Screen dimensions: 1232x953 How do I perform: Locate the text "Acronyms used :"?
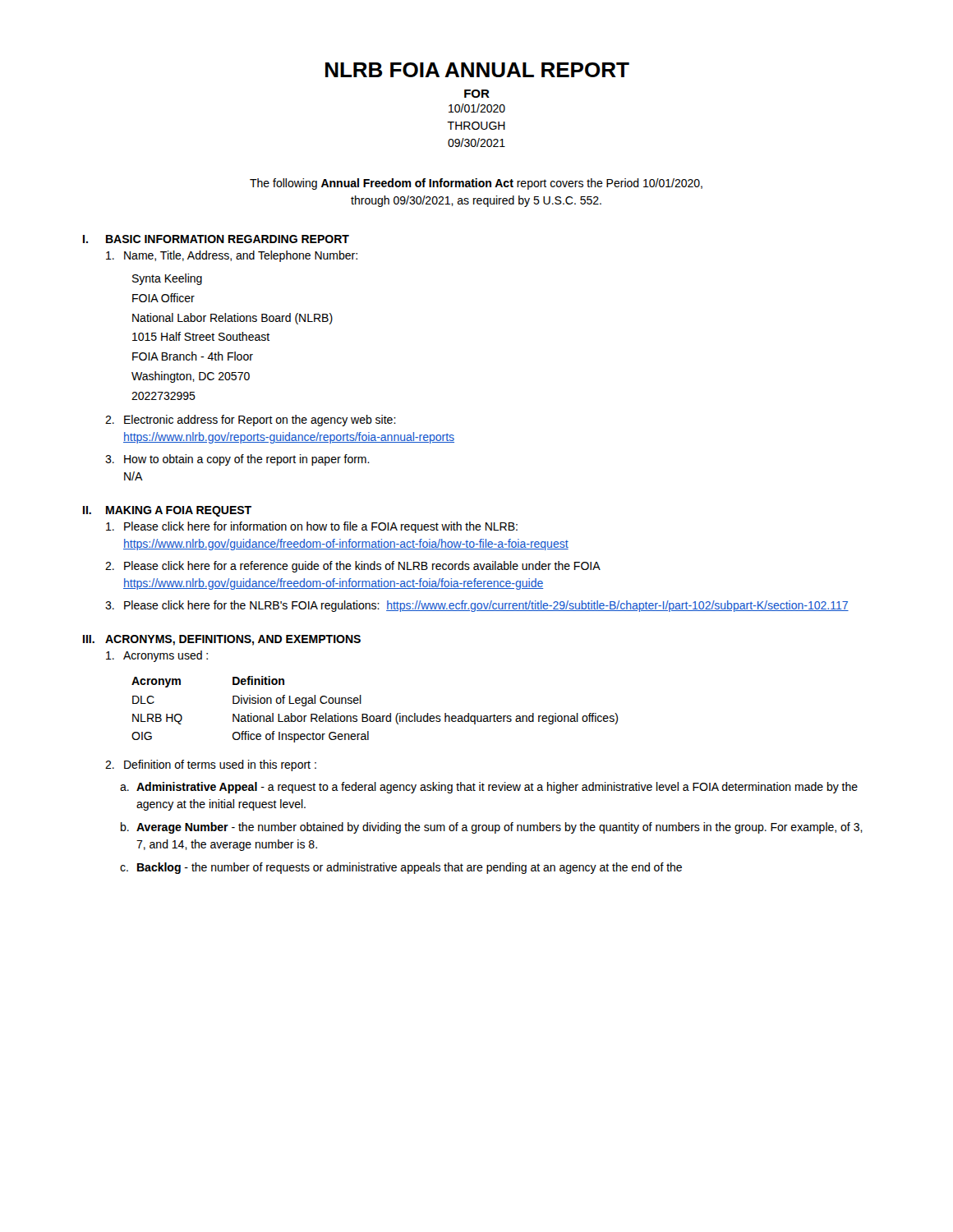click(157, 656)
